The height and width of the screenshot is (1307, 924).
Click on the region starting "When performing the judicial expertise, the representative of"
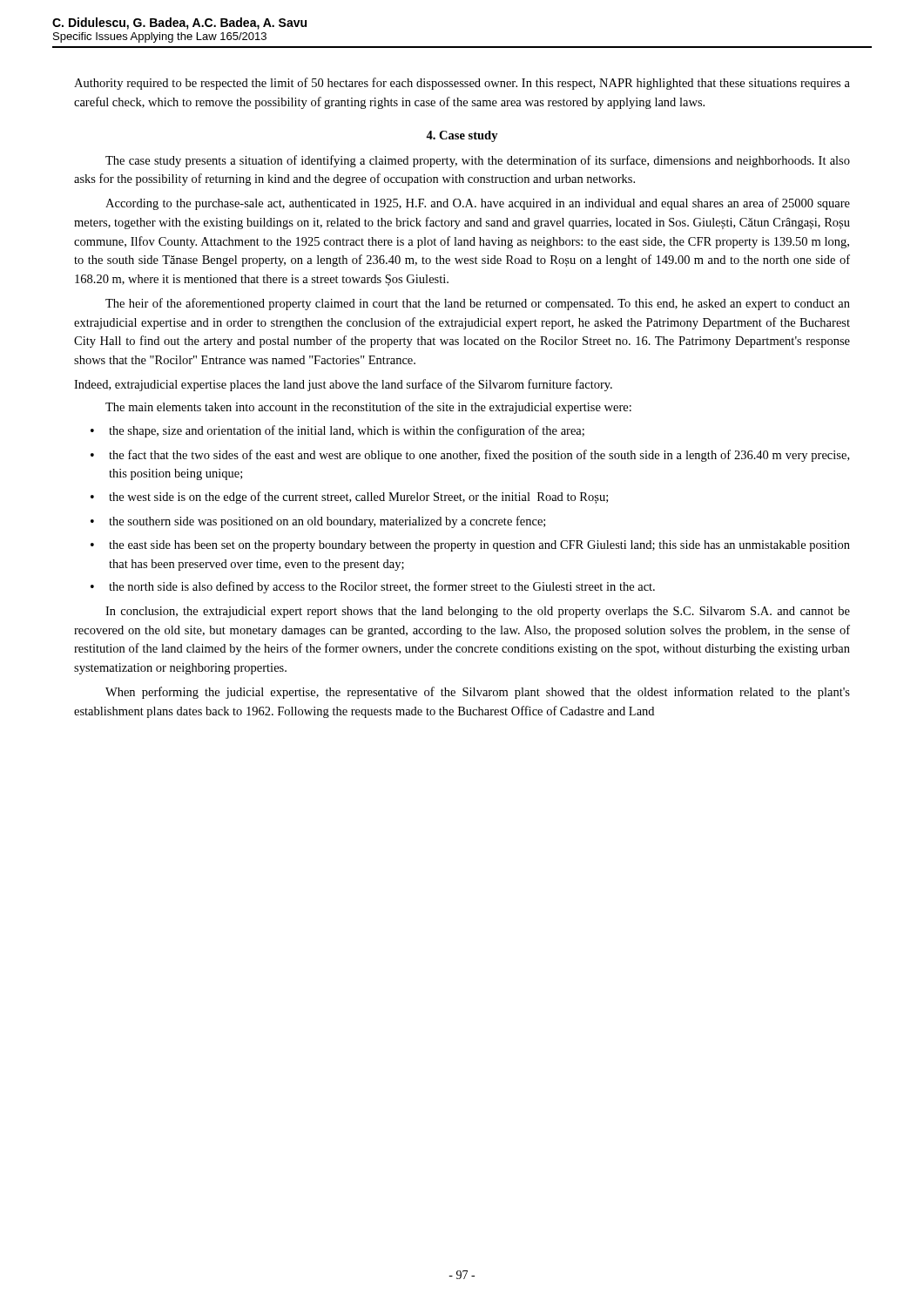click(x=462, y=701)
